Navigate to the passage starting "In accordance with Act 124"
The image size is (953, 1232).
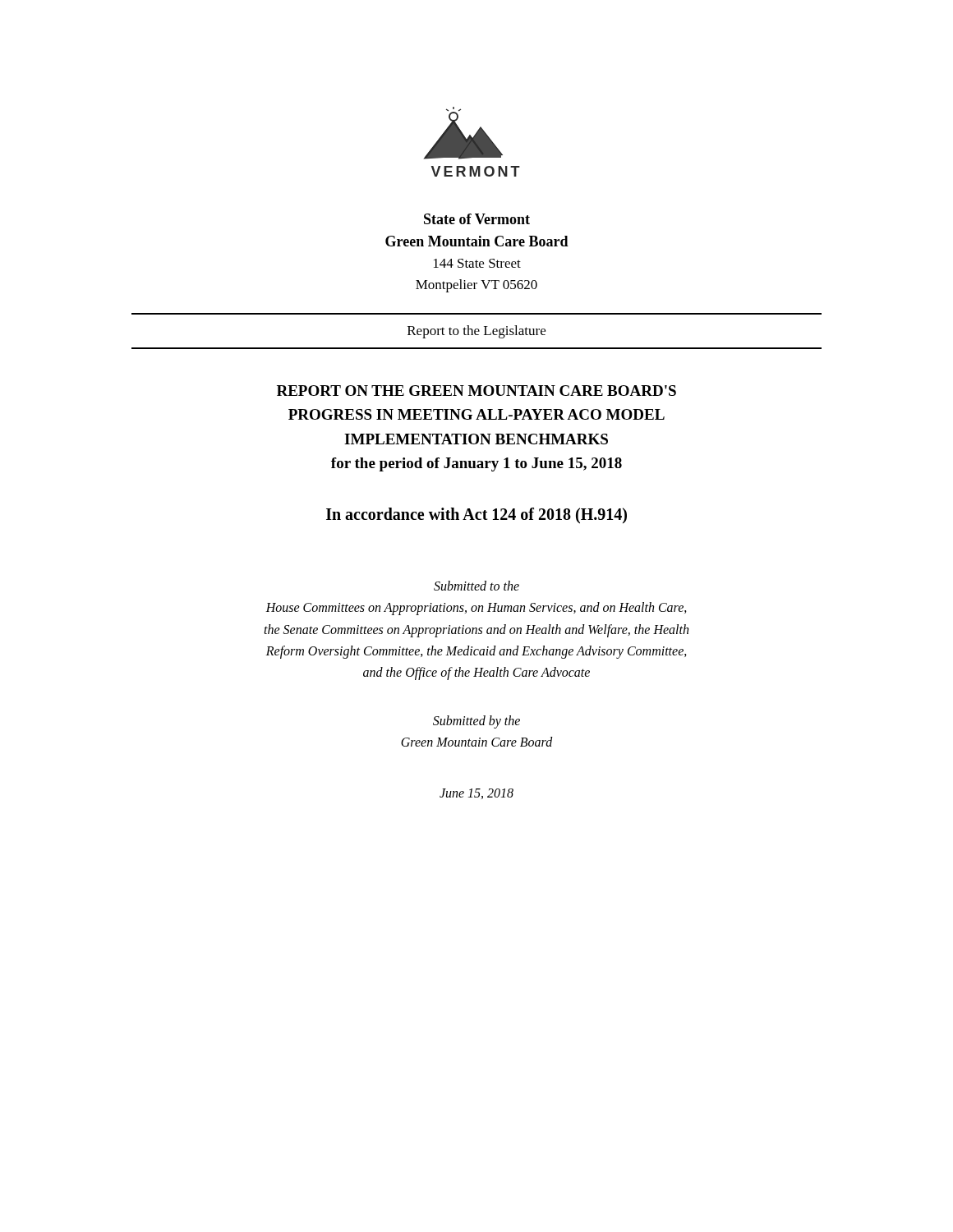click(476, 514)
